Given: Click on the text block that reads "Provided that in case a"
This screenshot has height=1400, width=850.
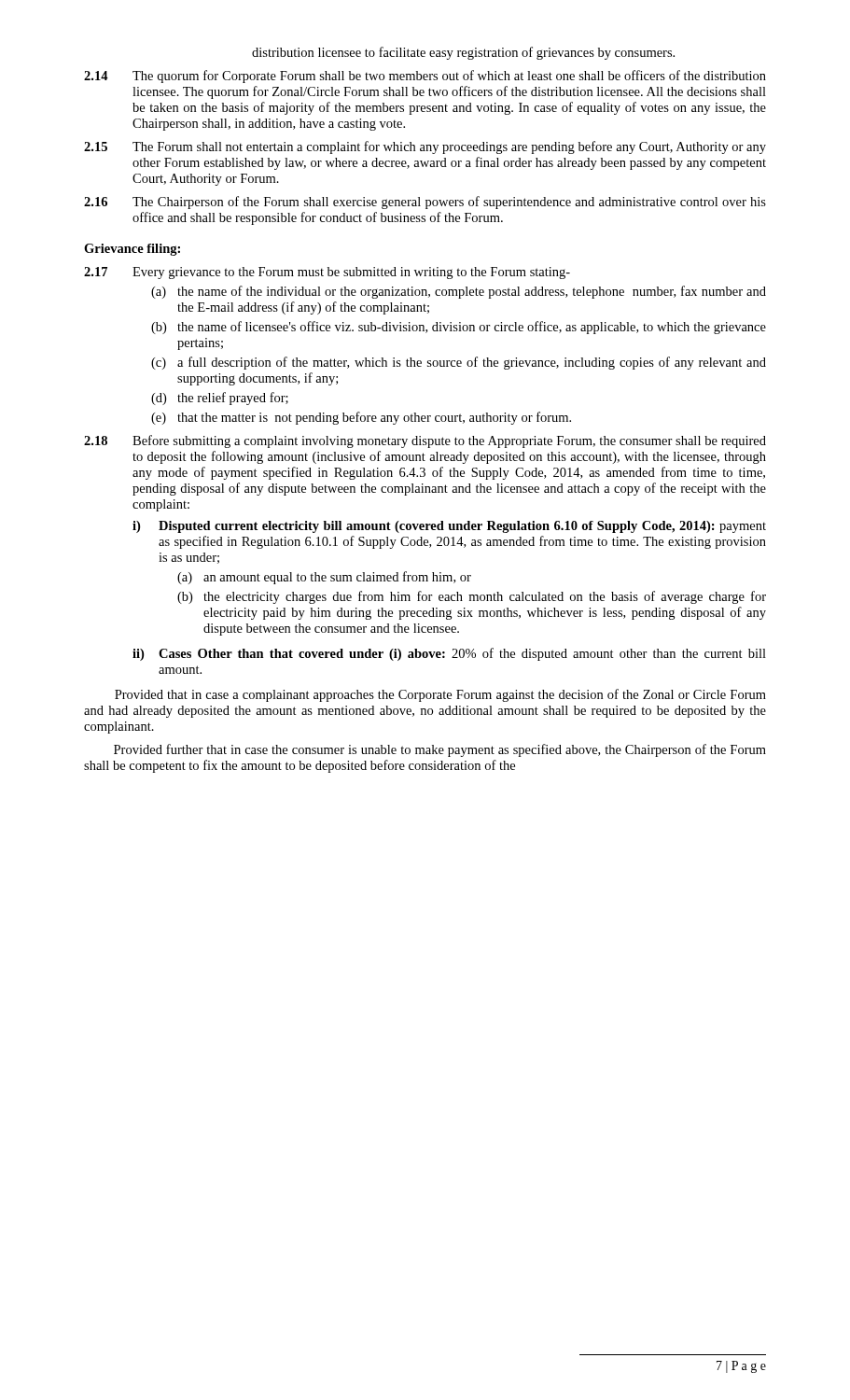Looking at the screenshot, I should click(425, 710).
